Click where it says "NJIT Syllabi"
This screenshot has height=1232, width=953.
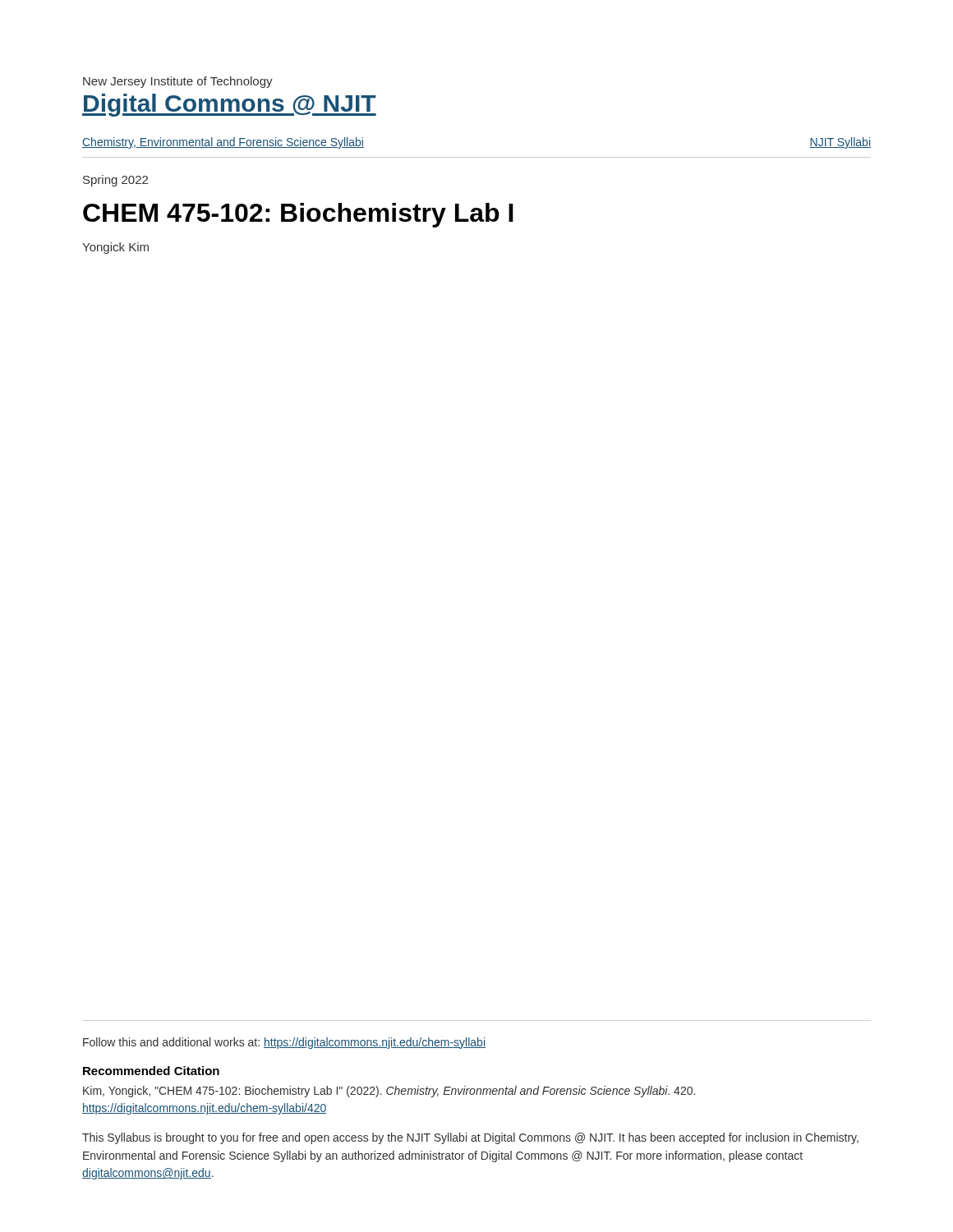pos(840,142)
